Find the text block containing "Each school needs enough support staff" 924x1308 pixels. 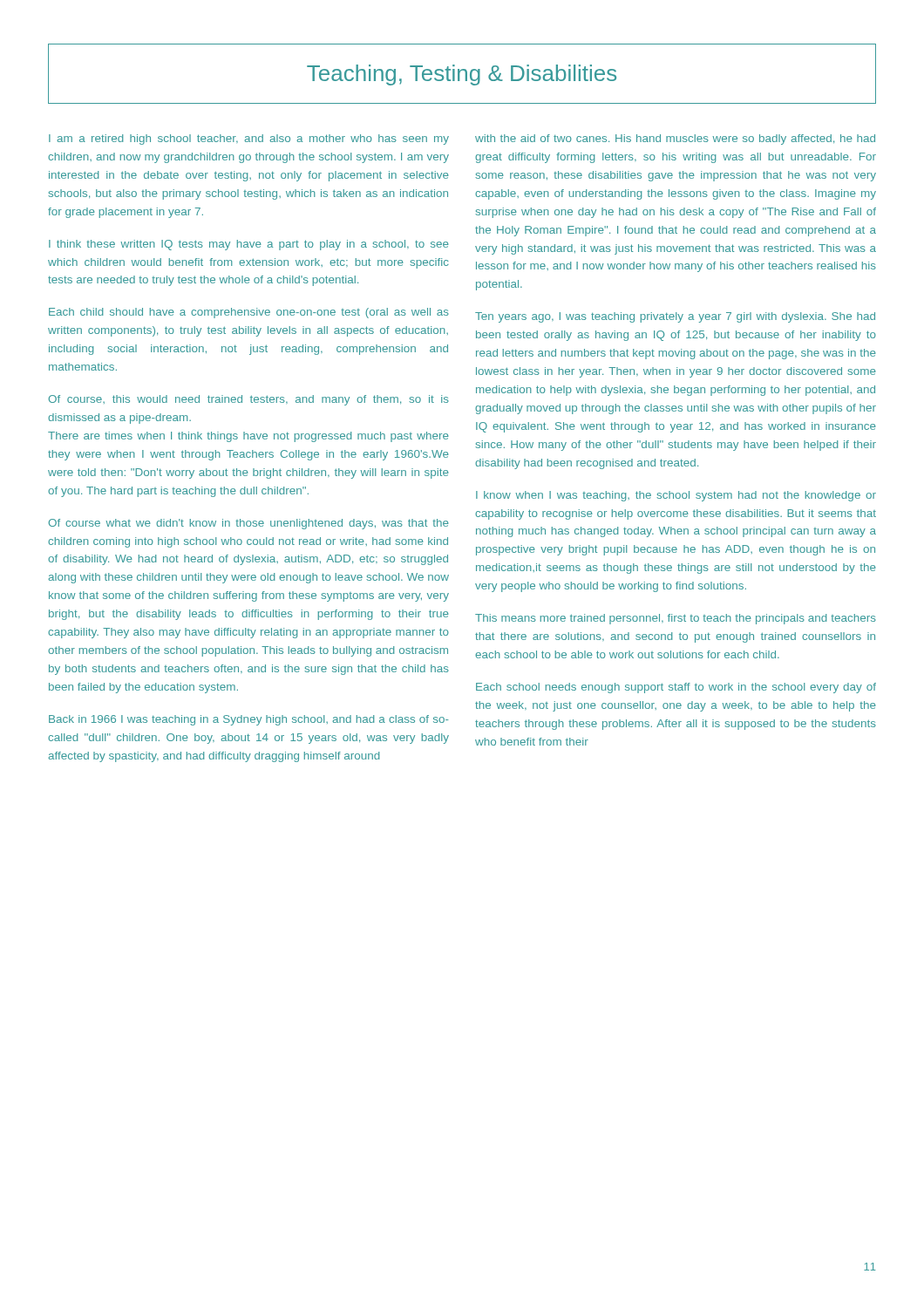(676, 715)
